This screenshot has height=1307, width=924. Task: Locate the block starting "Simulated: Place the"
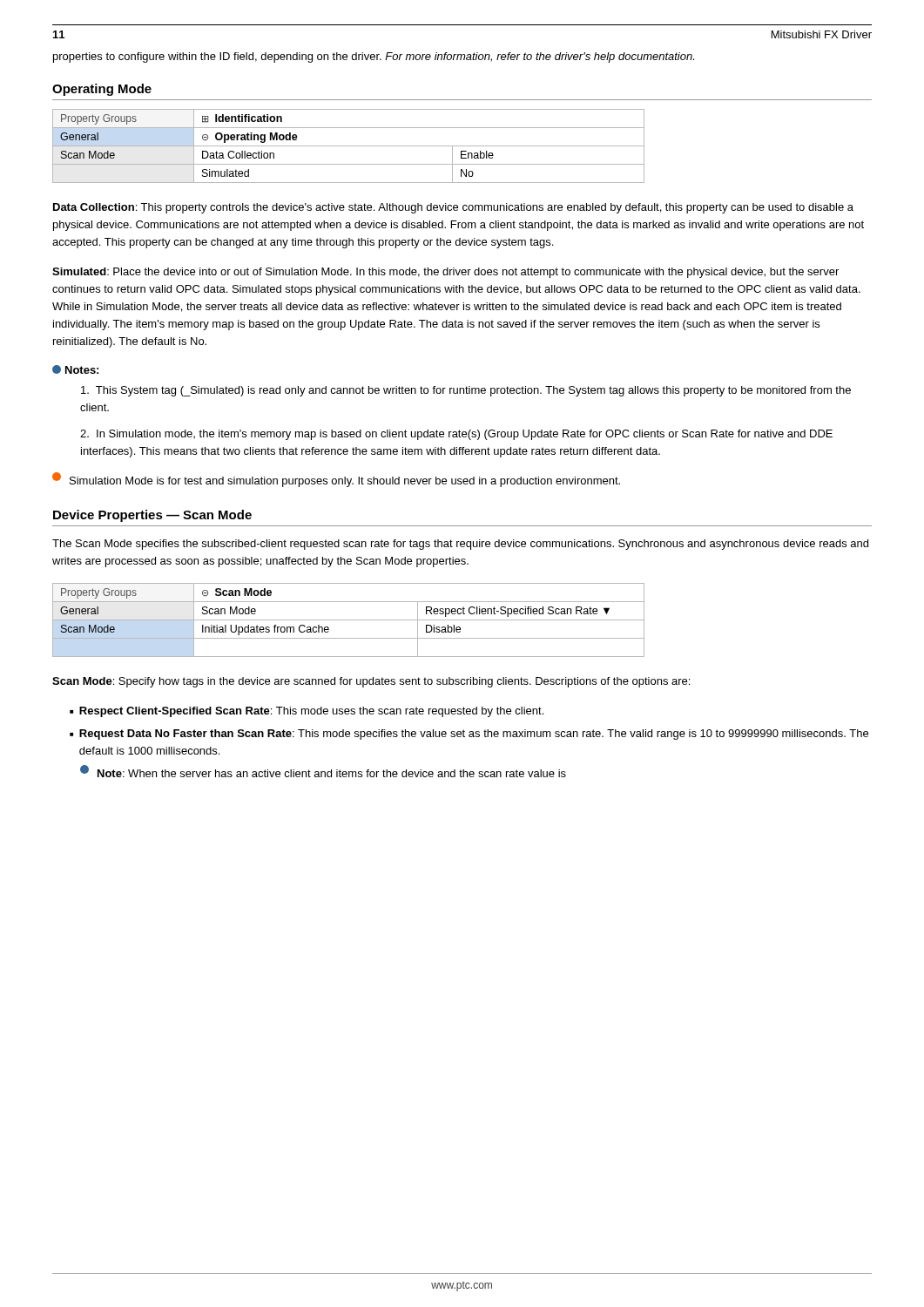coord(457,306)
